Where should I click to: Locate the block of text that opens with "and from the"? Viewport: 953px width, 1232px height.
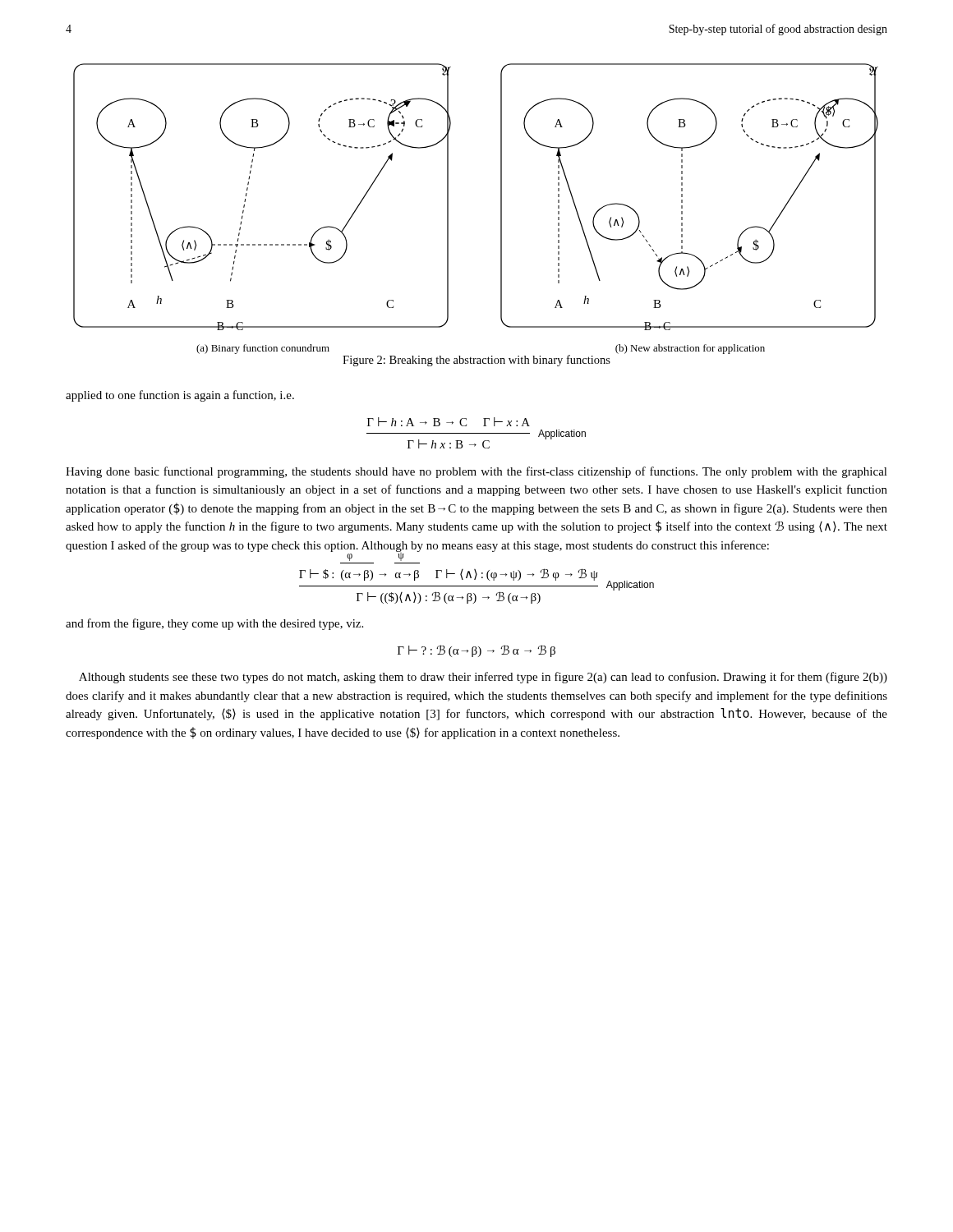(x=215, y=623)
